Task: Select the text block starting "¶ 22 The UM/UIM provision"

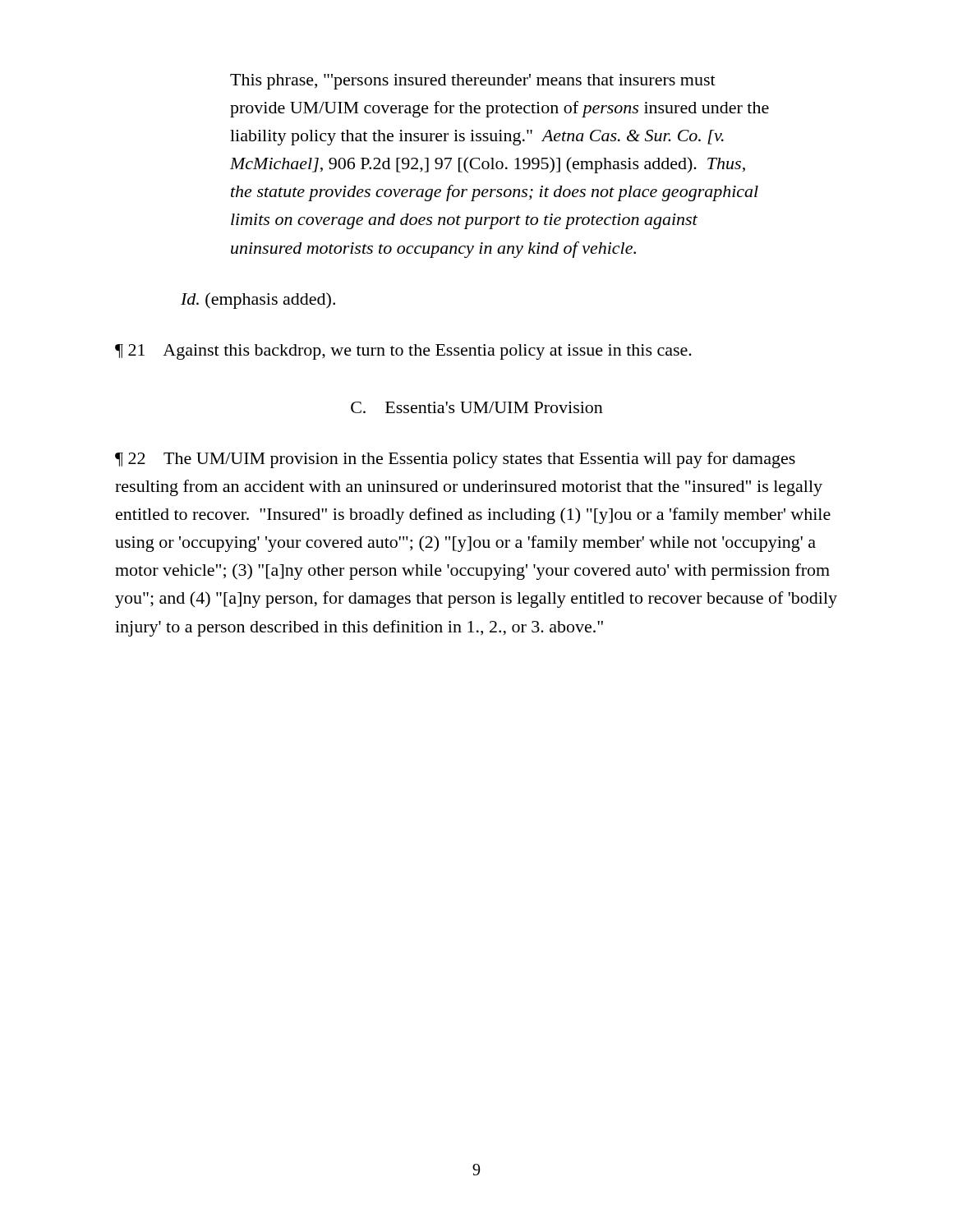Action: [476, 542]
